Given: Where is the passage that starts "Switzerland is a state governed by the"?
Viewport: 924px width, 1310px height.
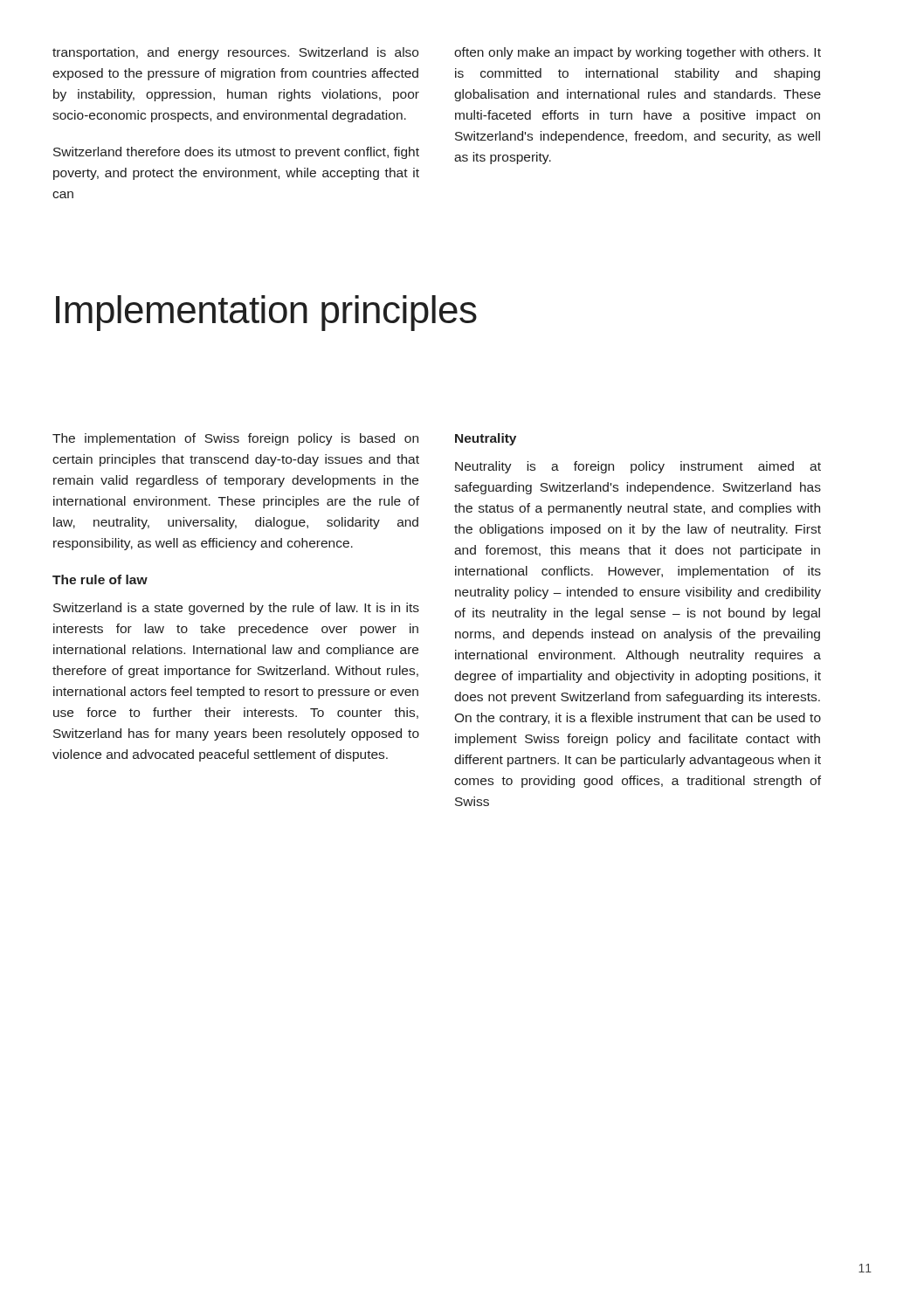Looking at the screenshot, I should pos(236,681).
